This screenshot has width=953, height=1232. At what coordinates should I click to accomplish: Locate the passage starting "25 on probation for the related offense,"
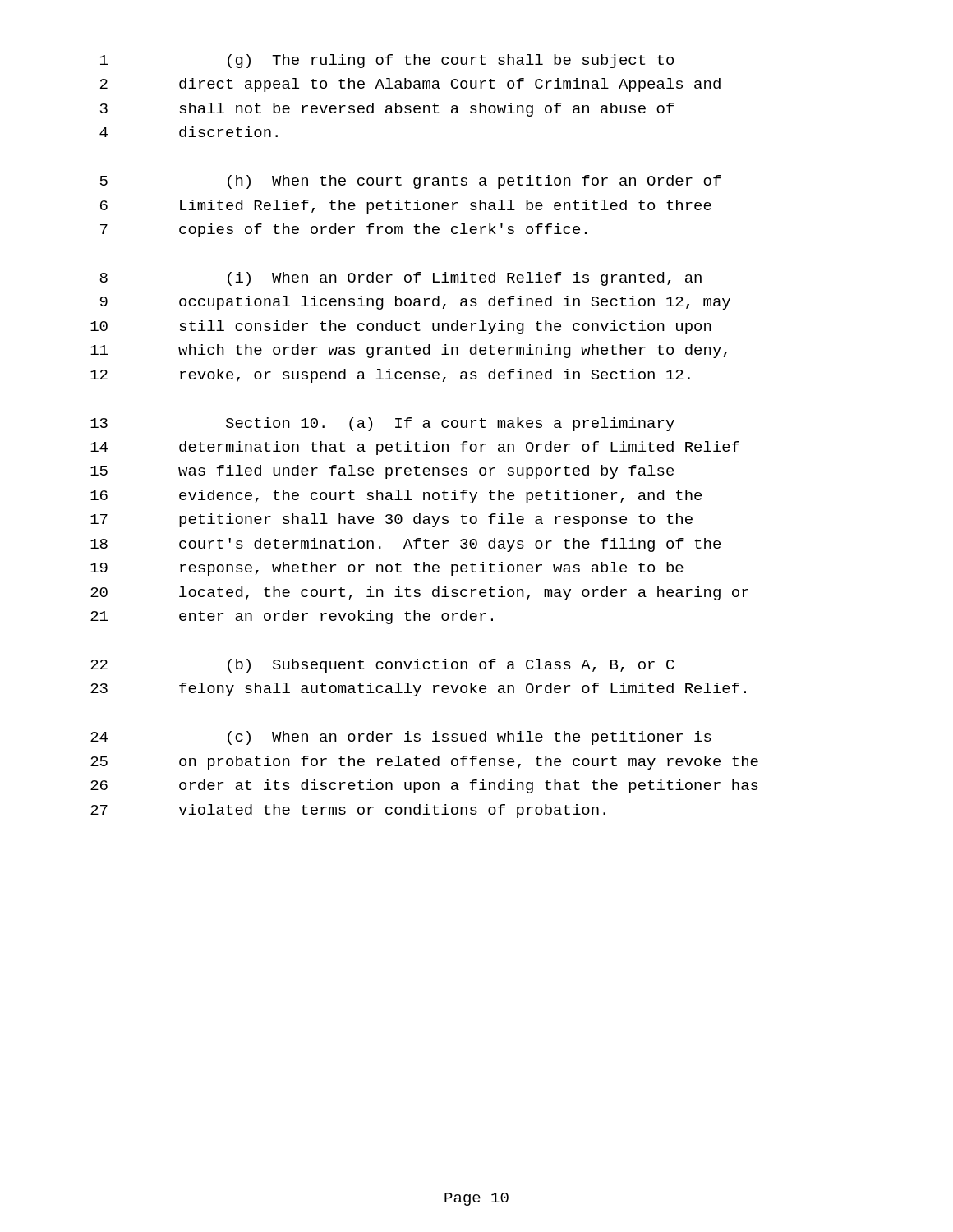tap(485, 763)
